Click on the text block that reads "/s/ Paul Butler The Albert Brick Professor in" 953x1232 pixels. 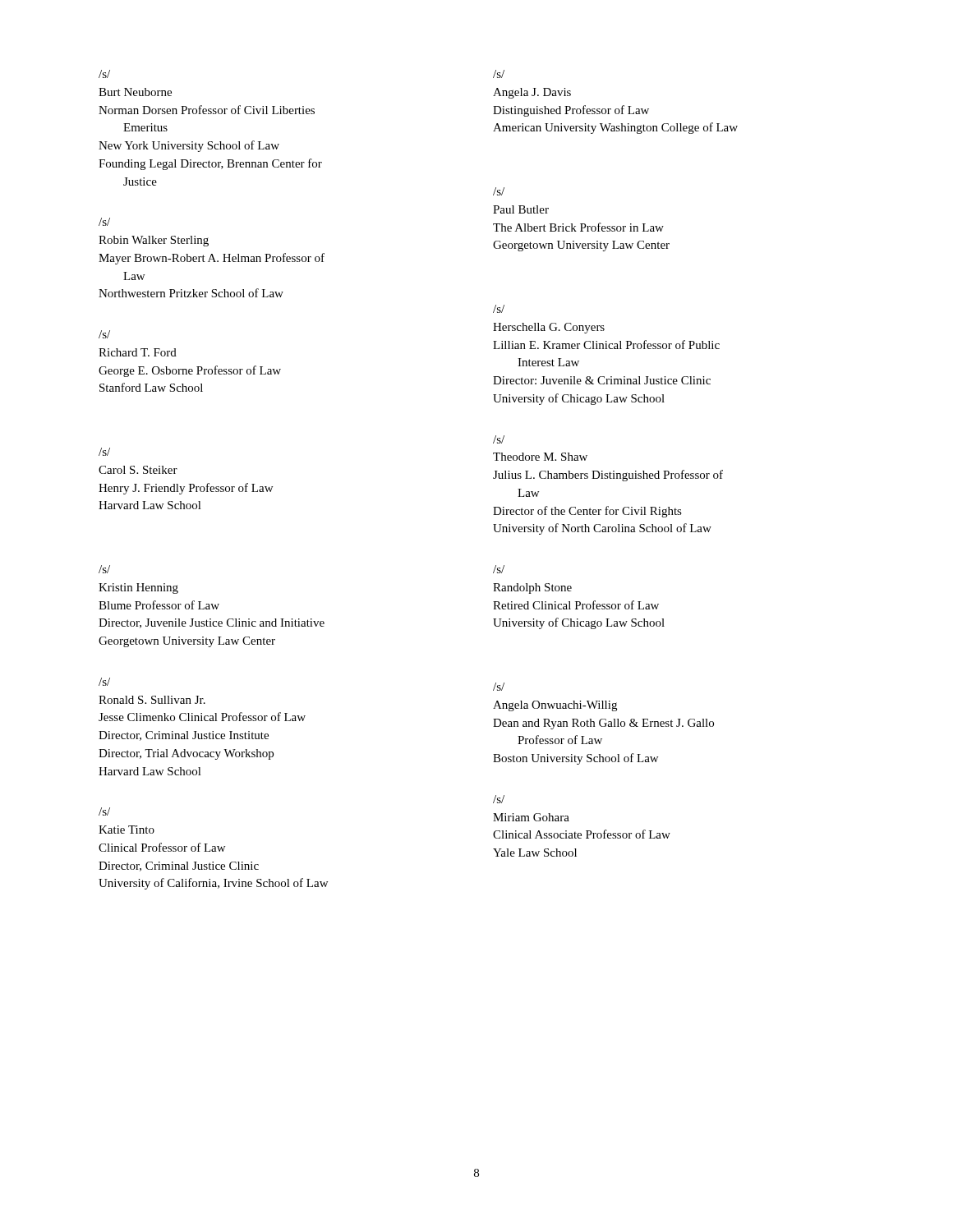499,191
